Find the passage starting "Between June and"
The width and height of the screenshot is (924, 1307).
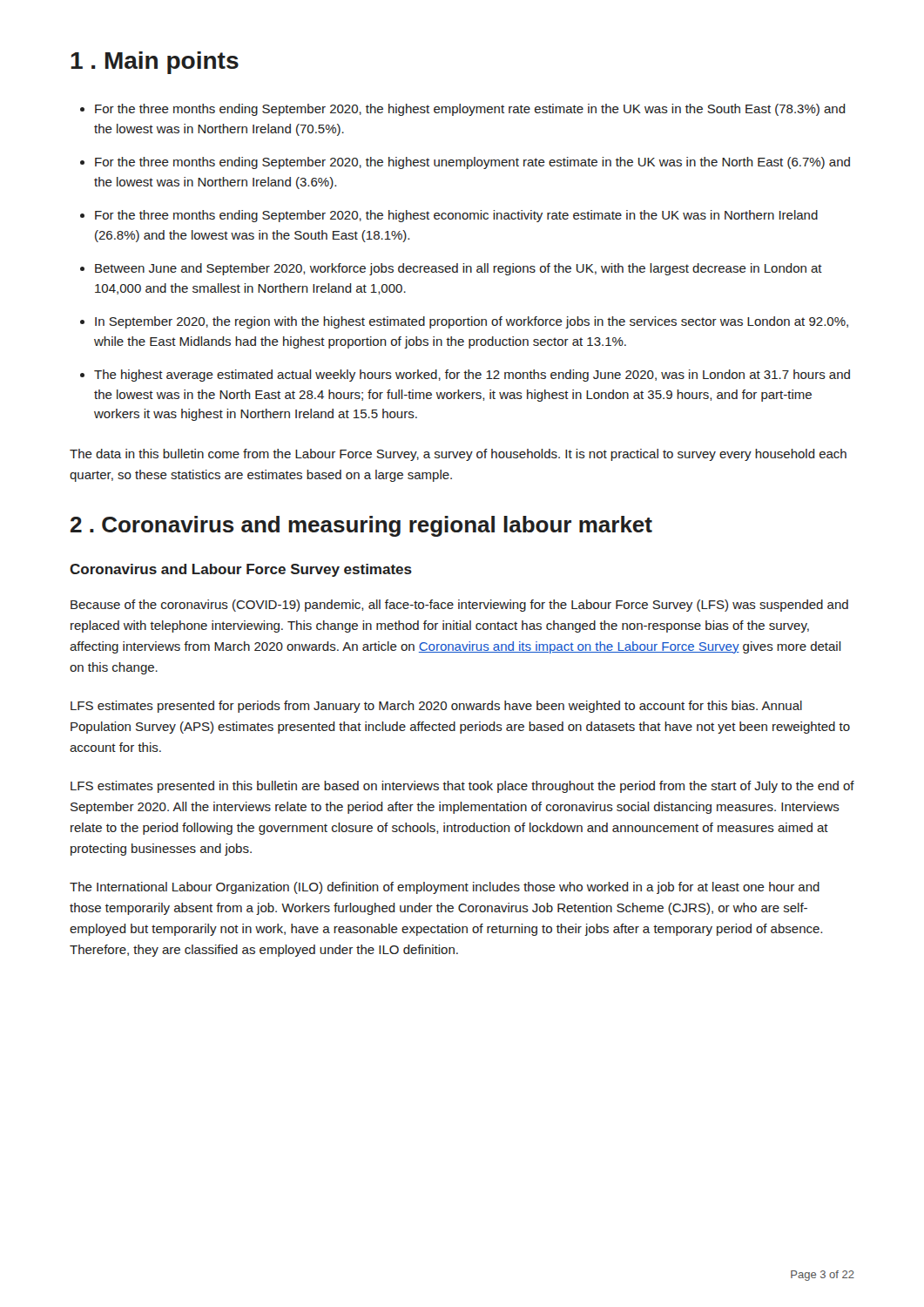point(458,278)
